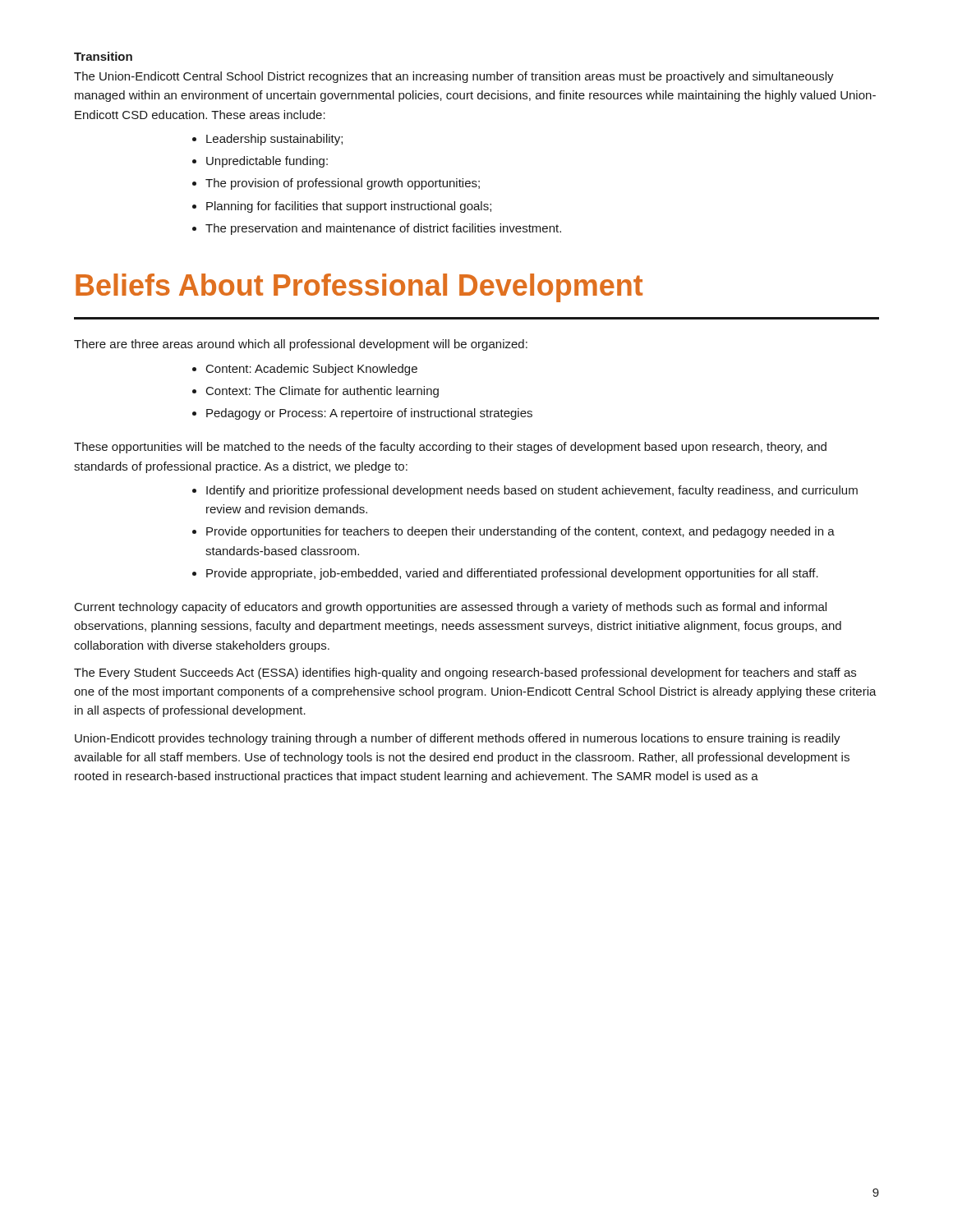953x1232 pixels.
Task: Click on the element starting "Pedagogy or Process: A"
Action: pos(369,413)
